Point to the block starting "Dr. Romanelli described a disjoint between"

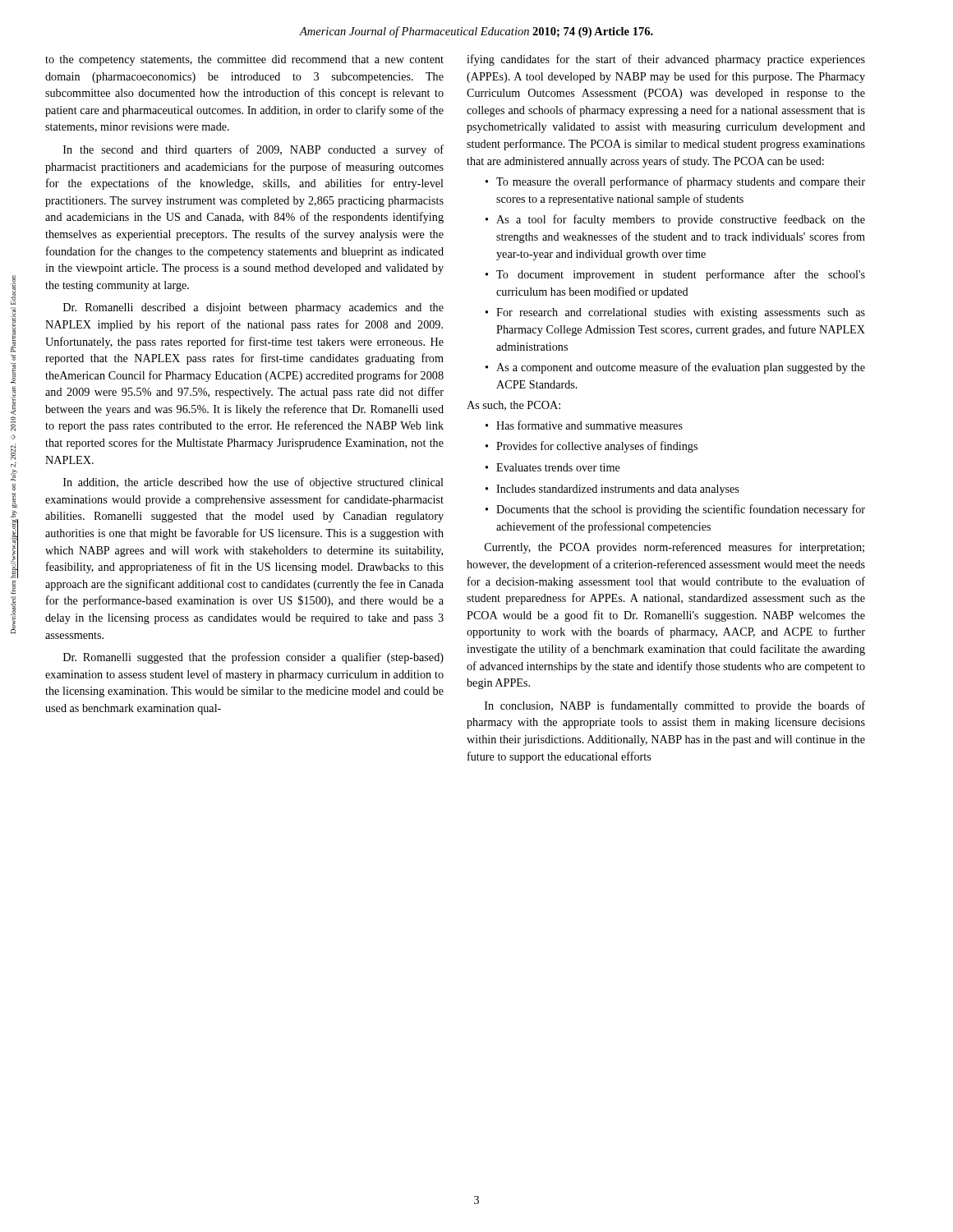click(x=244, y=384)
